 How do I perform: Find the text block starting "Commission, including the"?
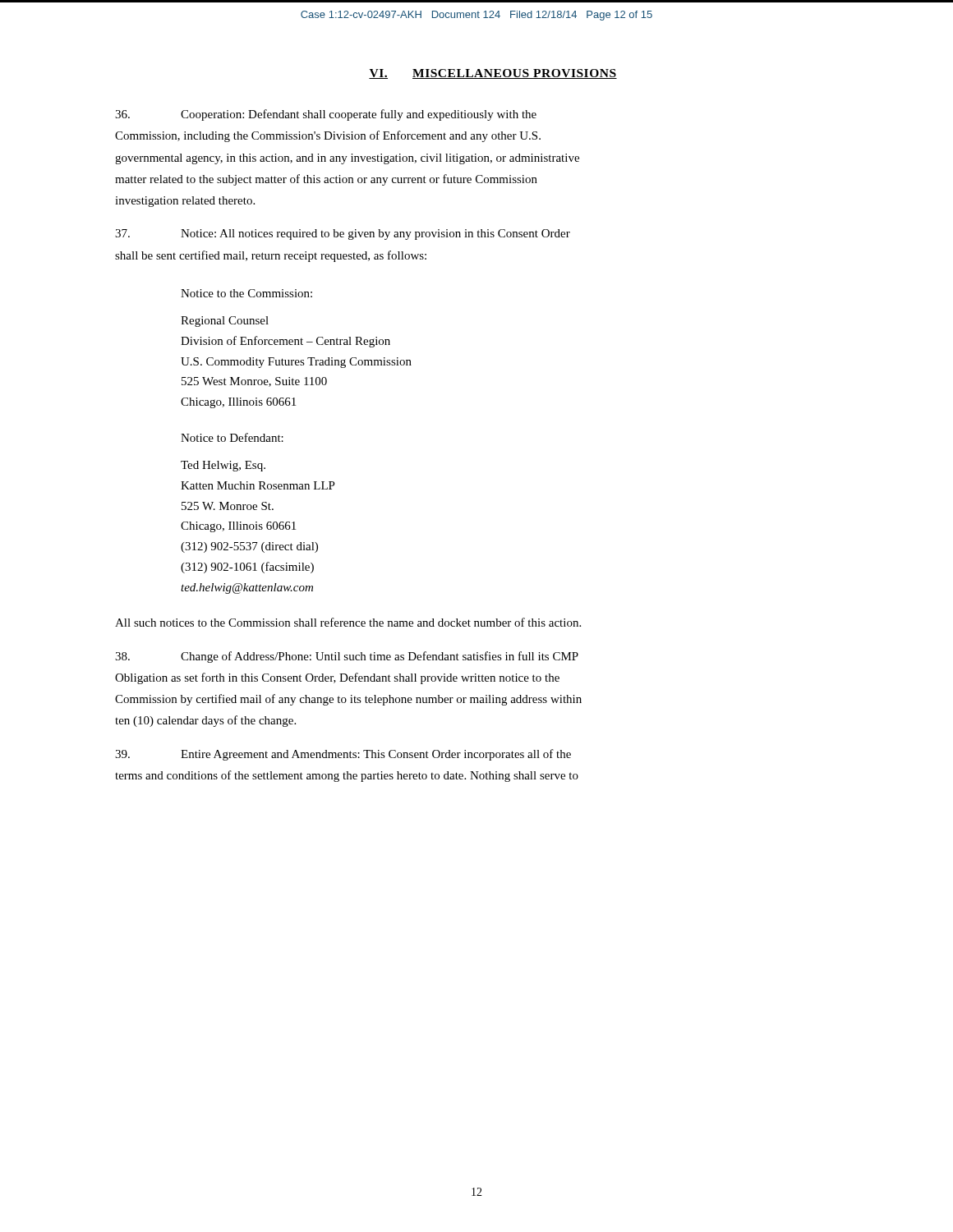(x=328, y=136)
